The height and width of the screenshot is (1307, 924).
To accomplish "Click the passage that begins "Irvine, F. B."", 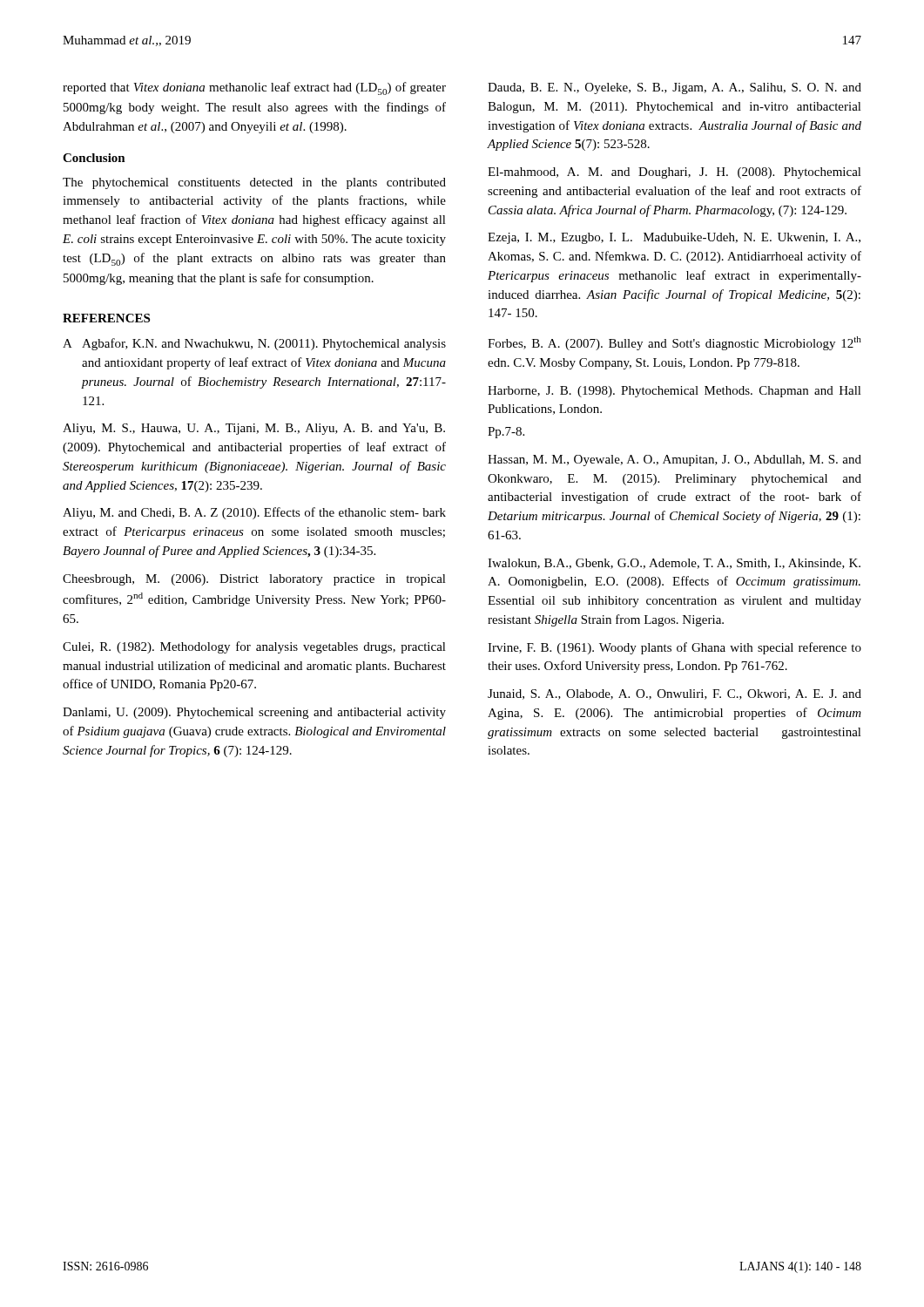I will tap(674, 656).
